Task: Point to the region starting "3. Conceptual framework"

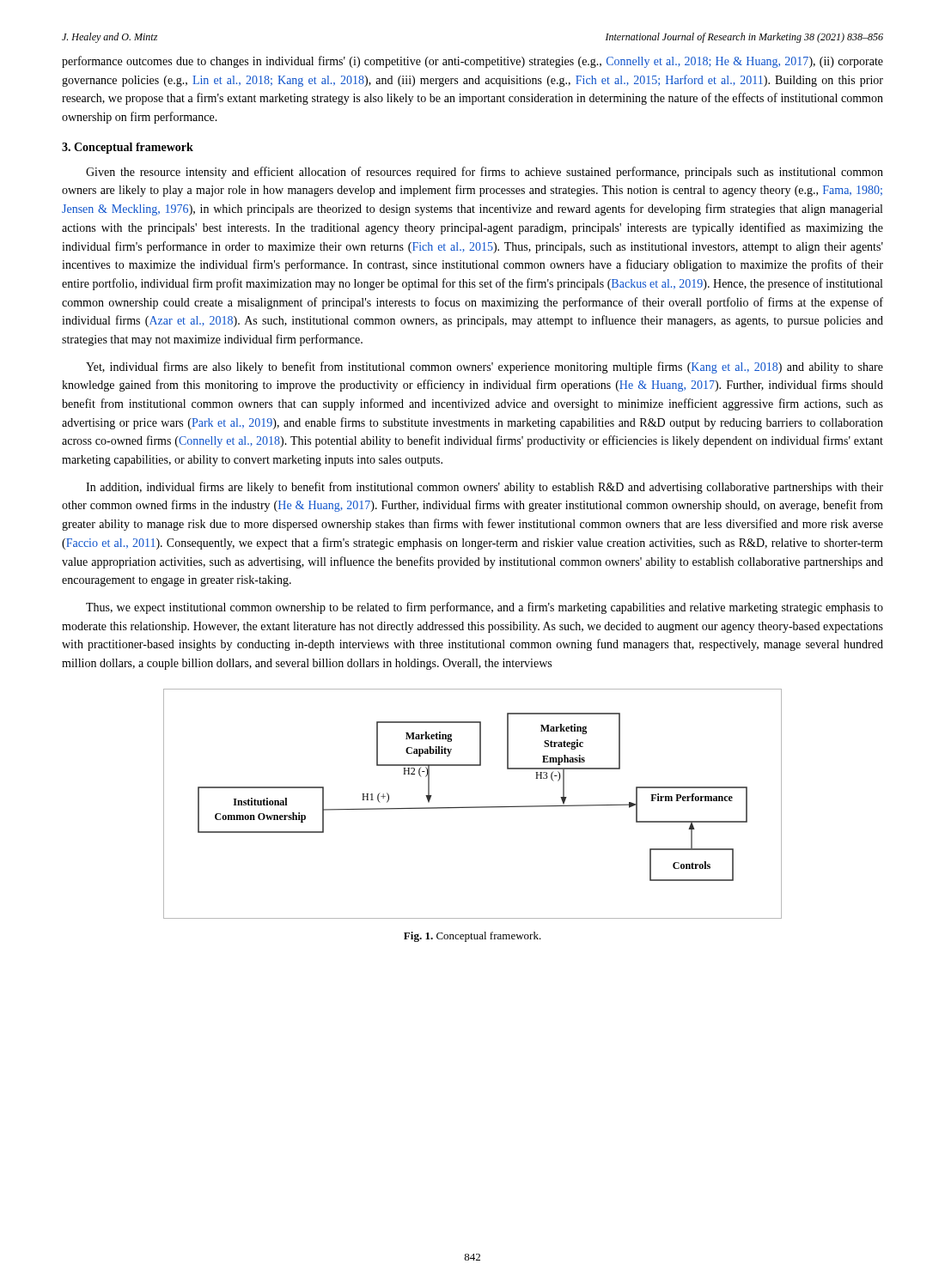Action: point(128,147)
